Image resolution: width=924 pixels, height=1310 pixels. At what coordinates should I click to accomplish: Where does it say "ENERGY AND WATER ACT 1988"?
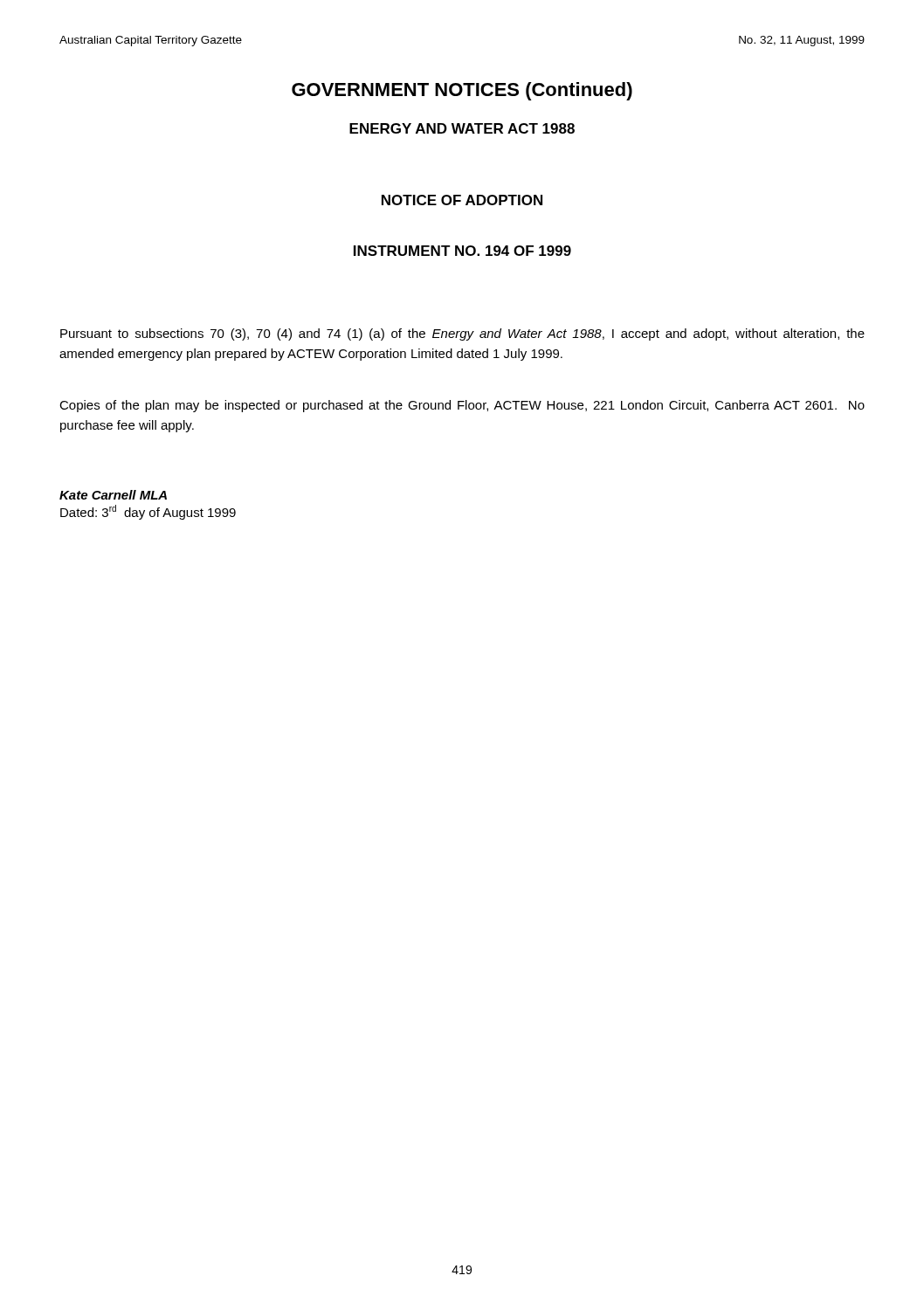(x=462, y=129)
